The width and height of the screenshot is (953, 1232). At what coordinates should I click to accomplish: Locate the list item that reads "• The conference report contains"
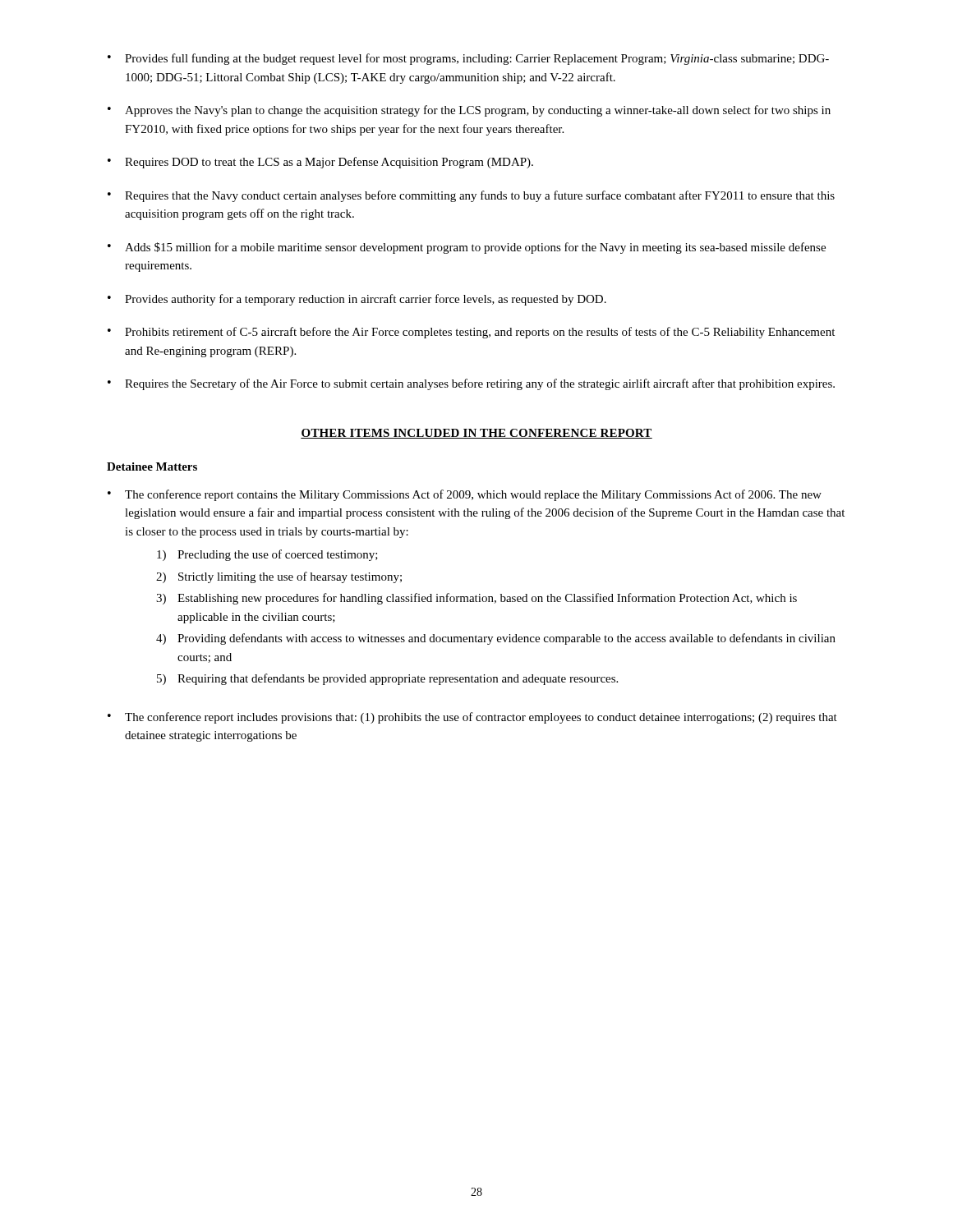pyautogui.click(x=476, y=589)
